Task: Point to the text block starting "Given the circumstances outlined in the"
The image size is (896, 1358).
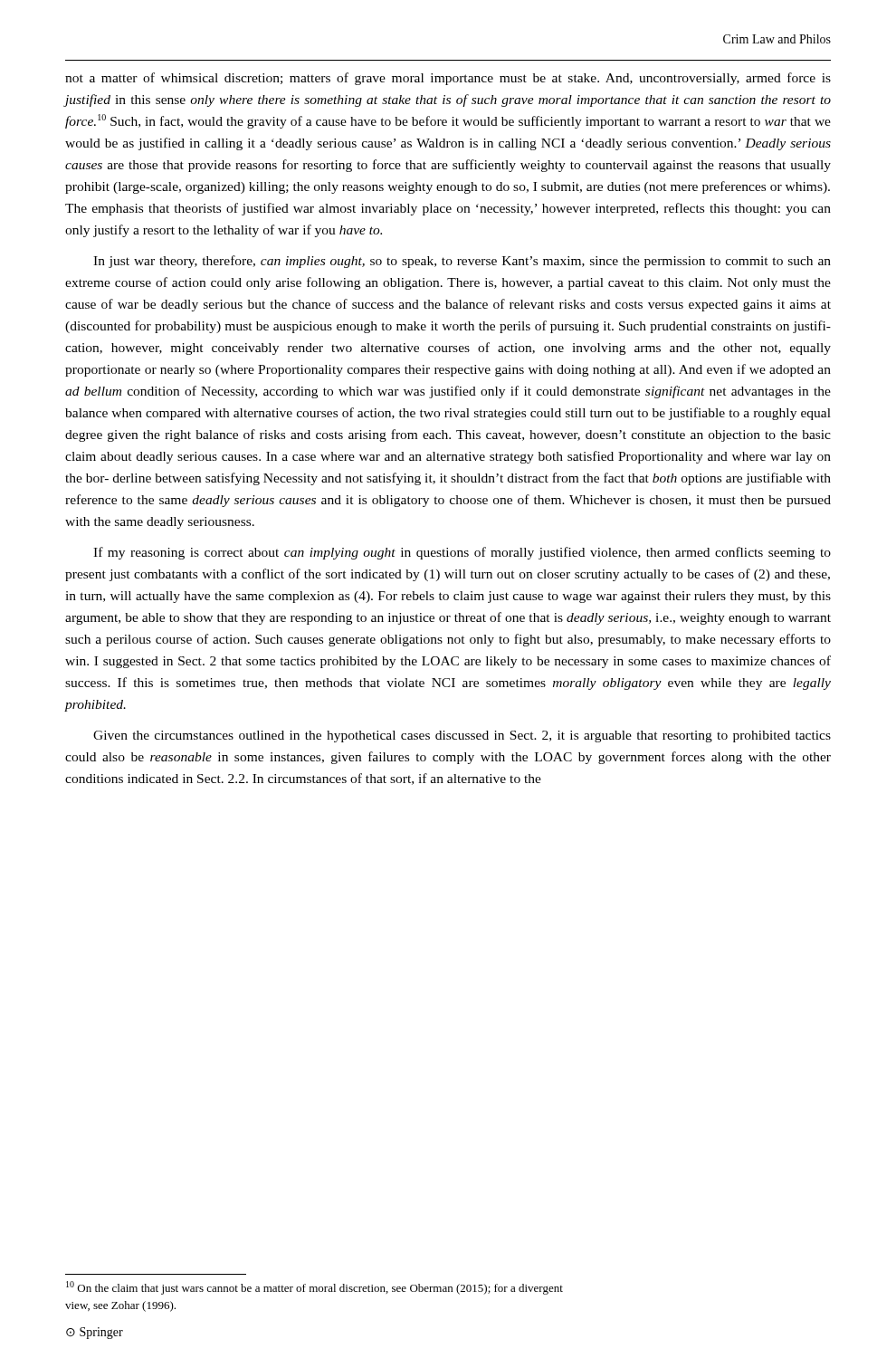Action: click(448, 757)
